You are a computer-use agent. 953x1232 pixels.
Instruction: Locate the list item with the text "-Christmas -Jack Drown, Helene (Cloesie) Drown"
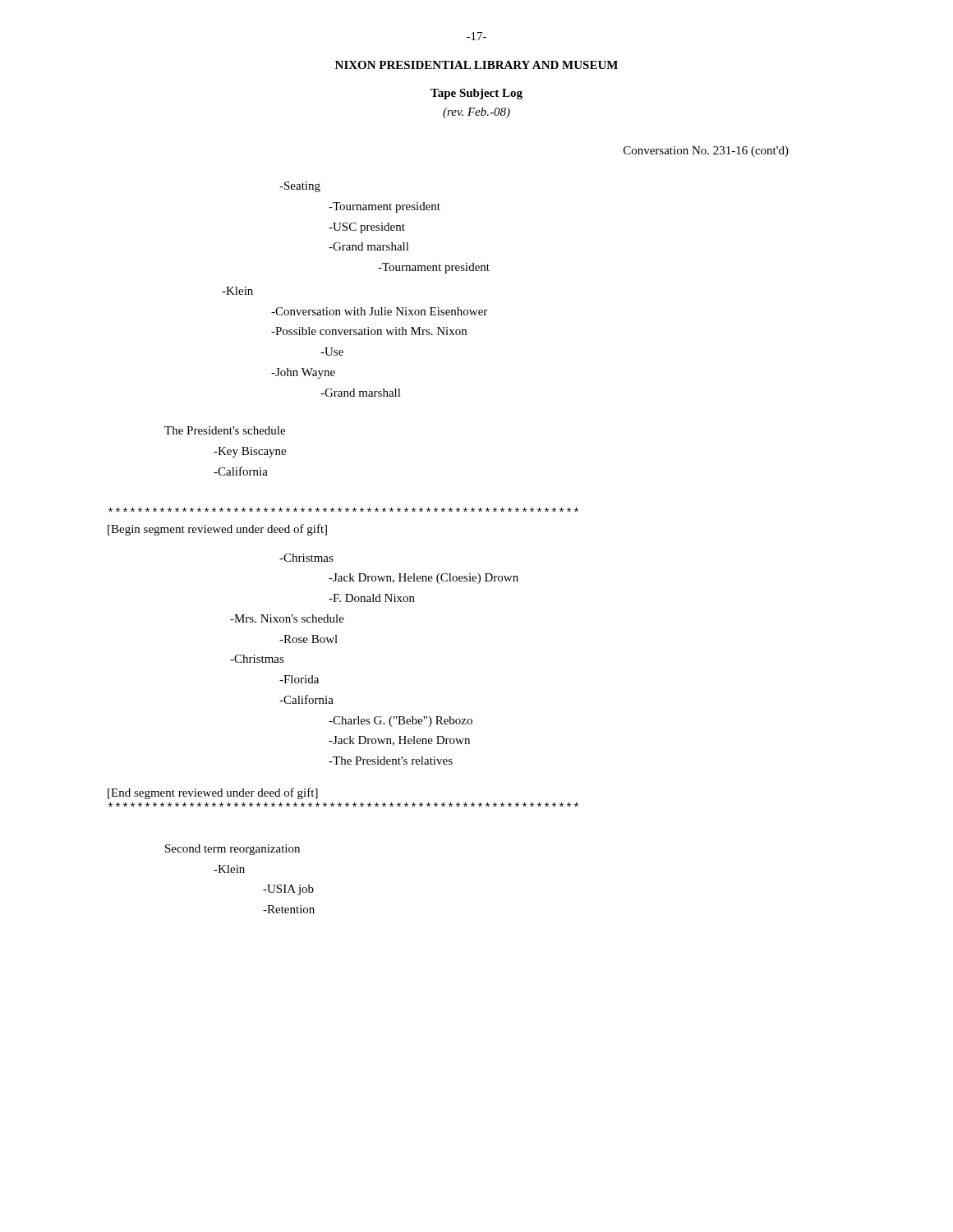306,558
